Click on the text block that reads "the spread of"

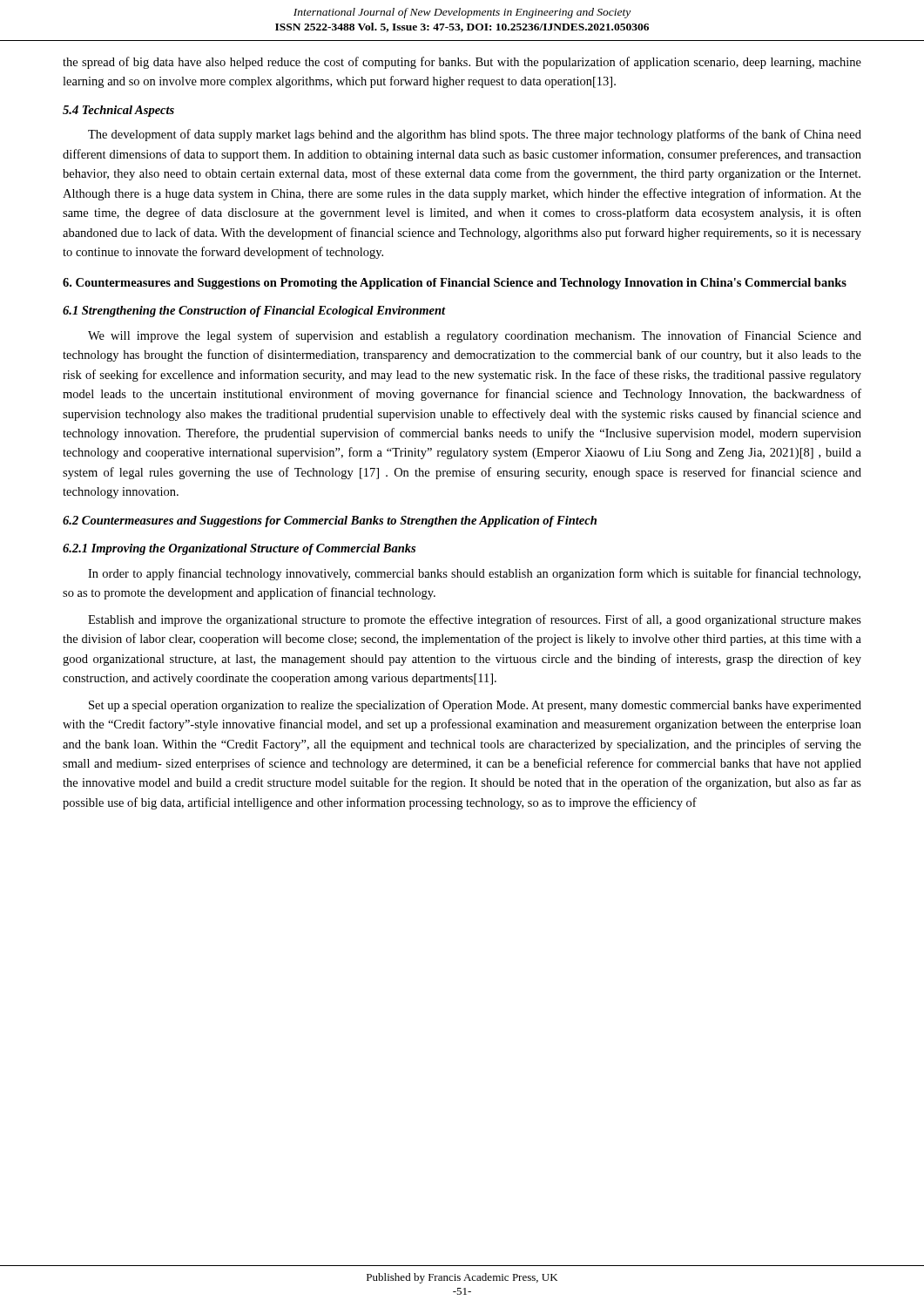tap(462, 72)
